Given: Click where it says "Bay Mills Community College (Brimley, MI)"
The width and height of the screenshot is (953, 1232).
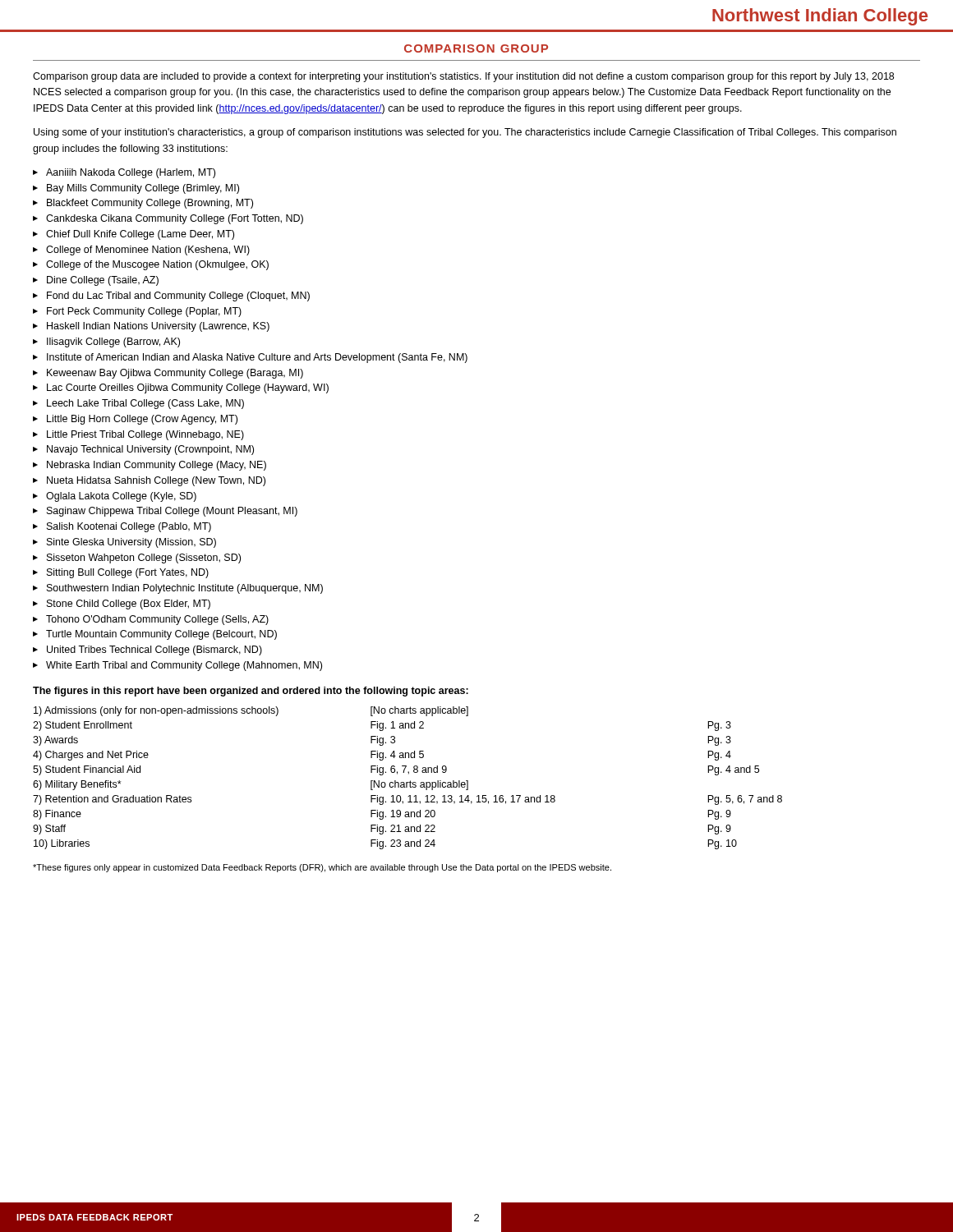Looking at the screenshot, I should click(143, 188).
